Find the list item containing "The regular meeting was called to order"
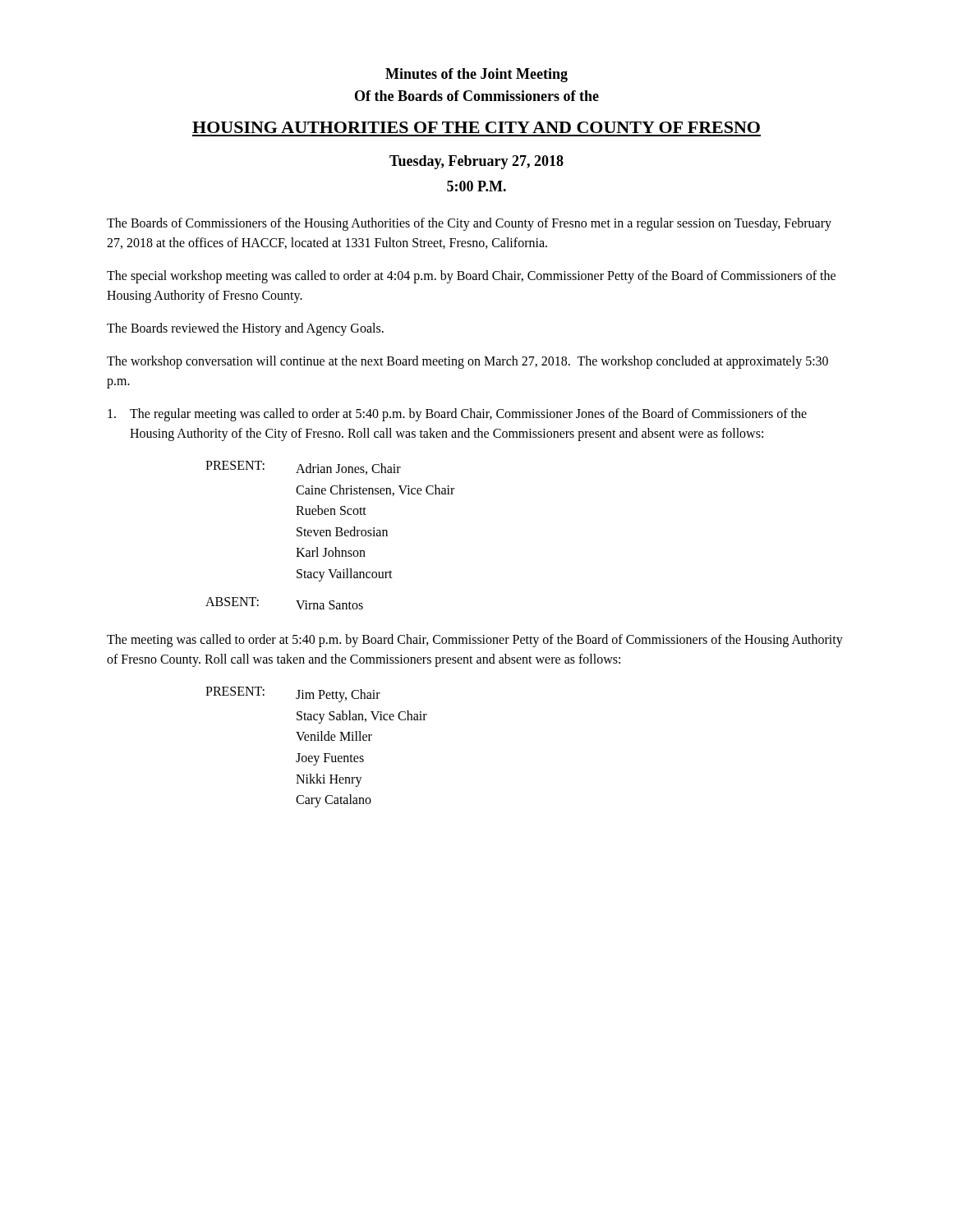 pyautogui.click(x=476, y=424)
